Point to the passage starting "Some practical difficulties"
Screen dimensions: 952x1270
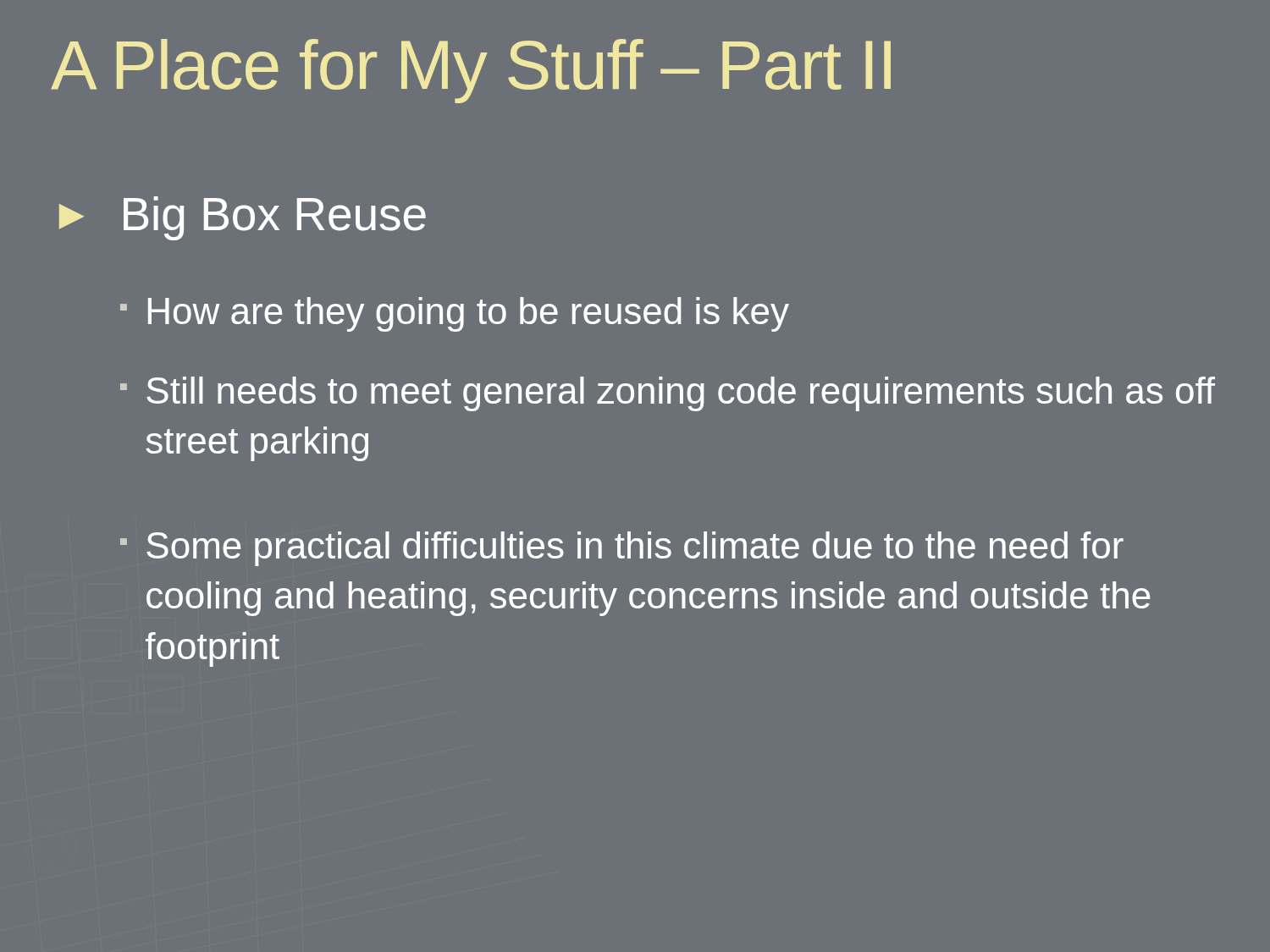(x=669, y=596)
